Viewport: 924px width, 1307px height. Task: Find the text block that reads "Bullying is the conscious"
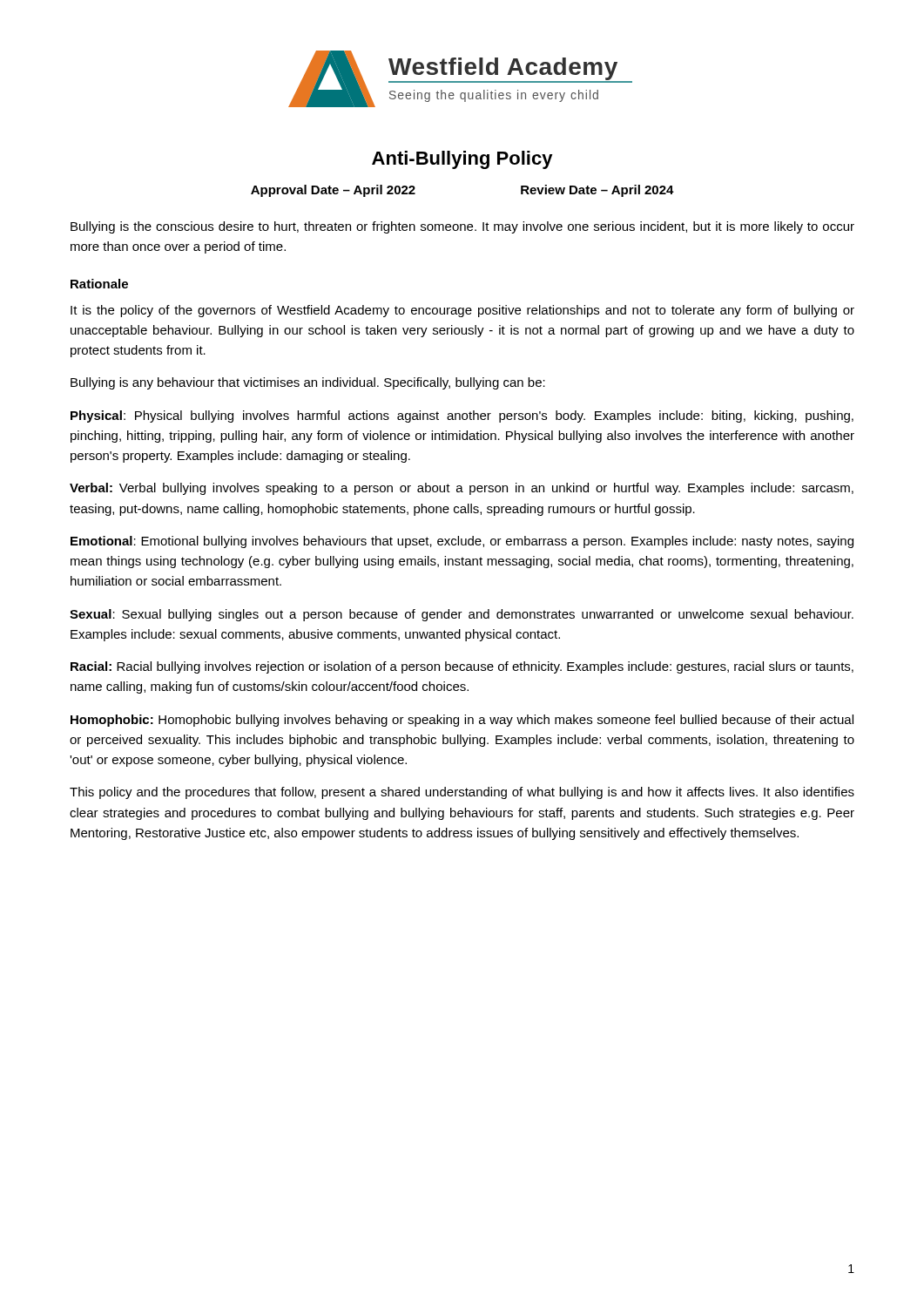point(462,236)
